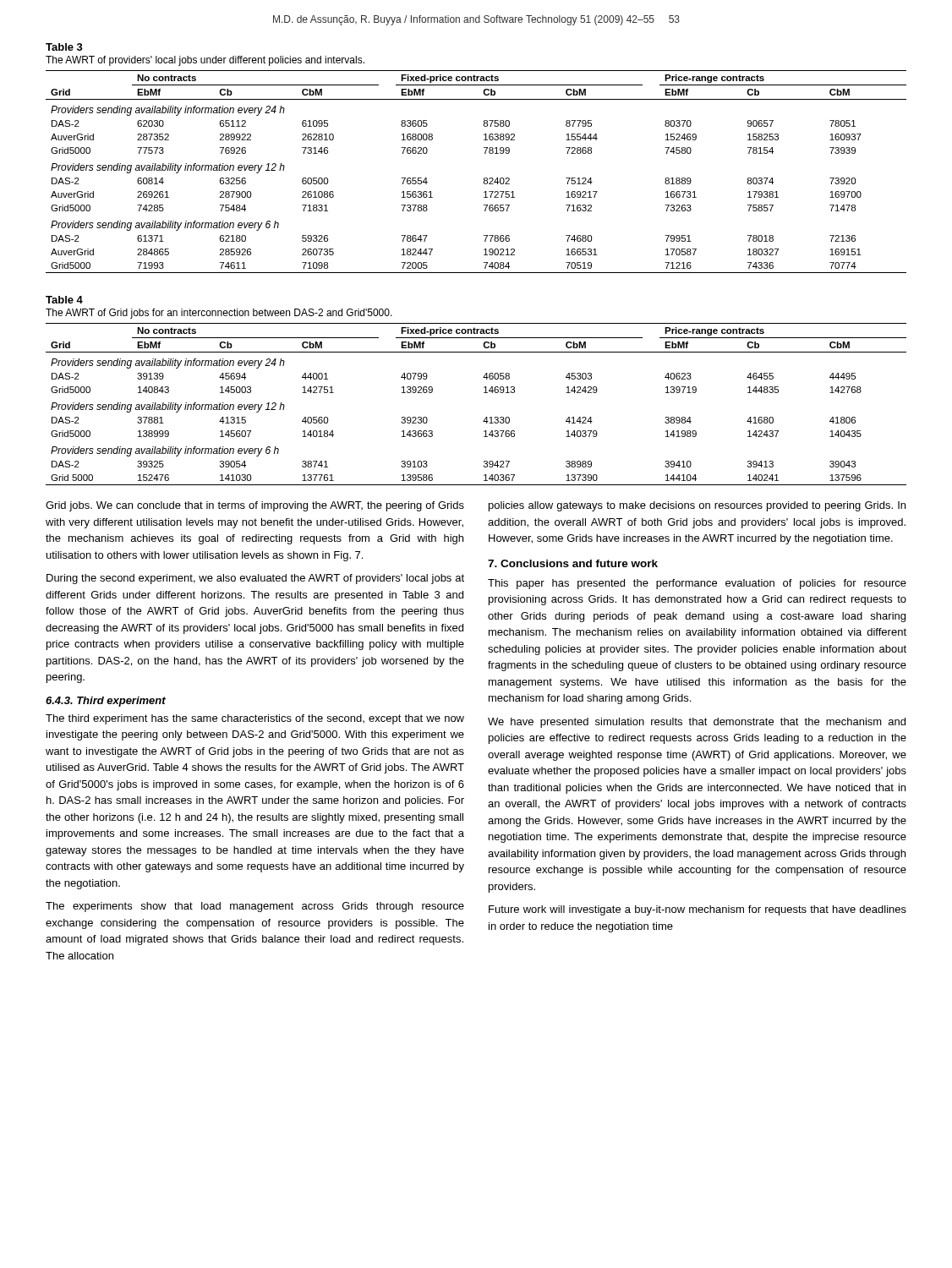Find the section header containing "7. Conclusions and future work"

(573, 563)
